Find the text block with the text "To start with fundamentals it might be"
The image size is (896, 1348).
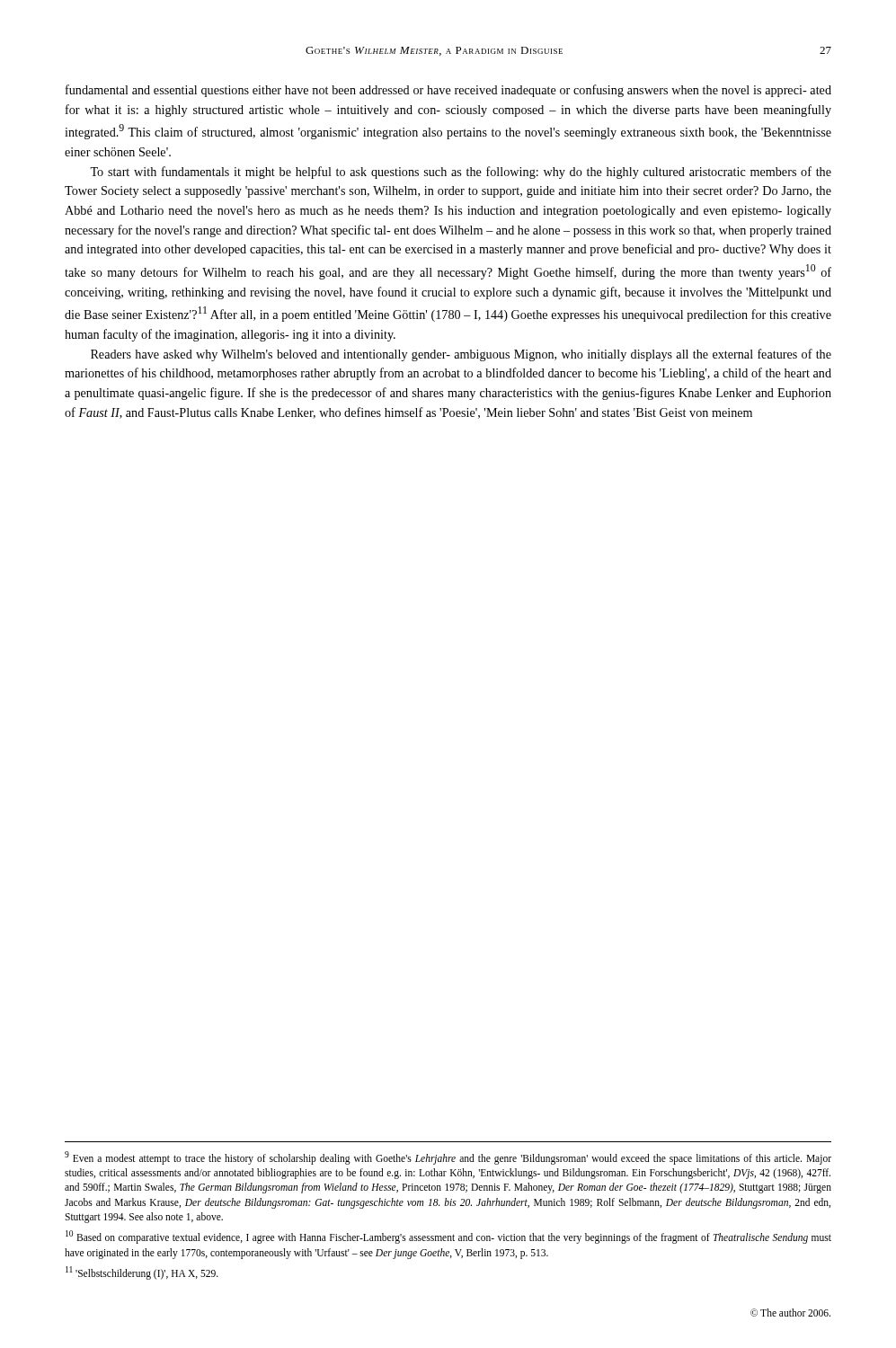448,253
